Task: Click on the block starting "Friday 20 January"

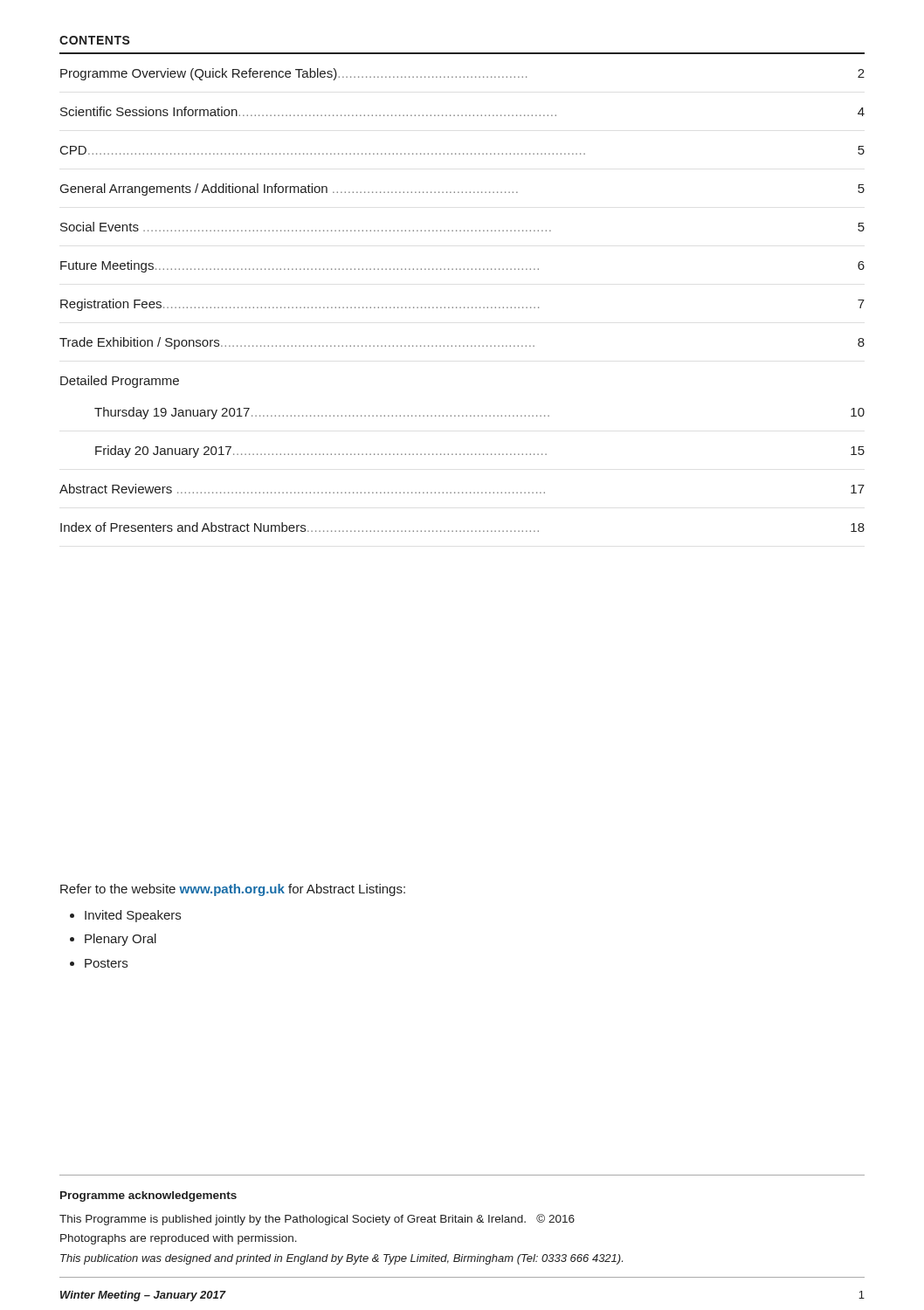Action: point(462,450)
